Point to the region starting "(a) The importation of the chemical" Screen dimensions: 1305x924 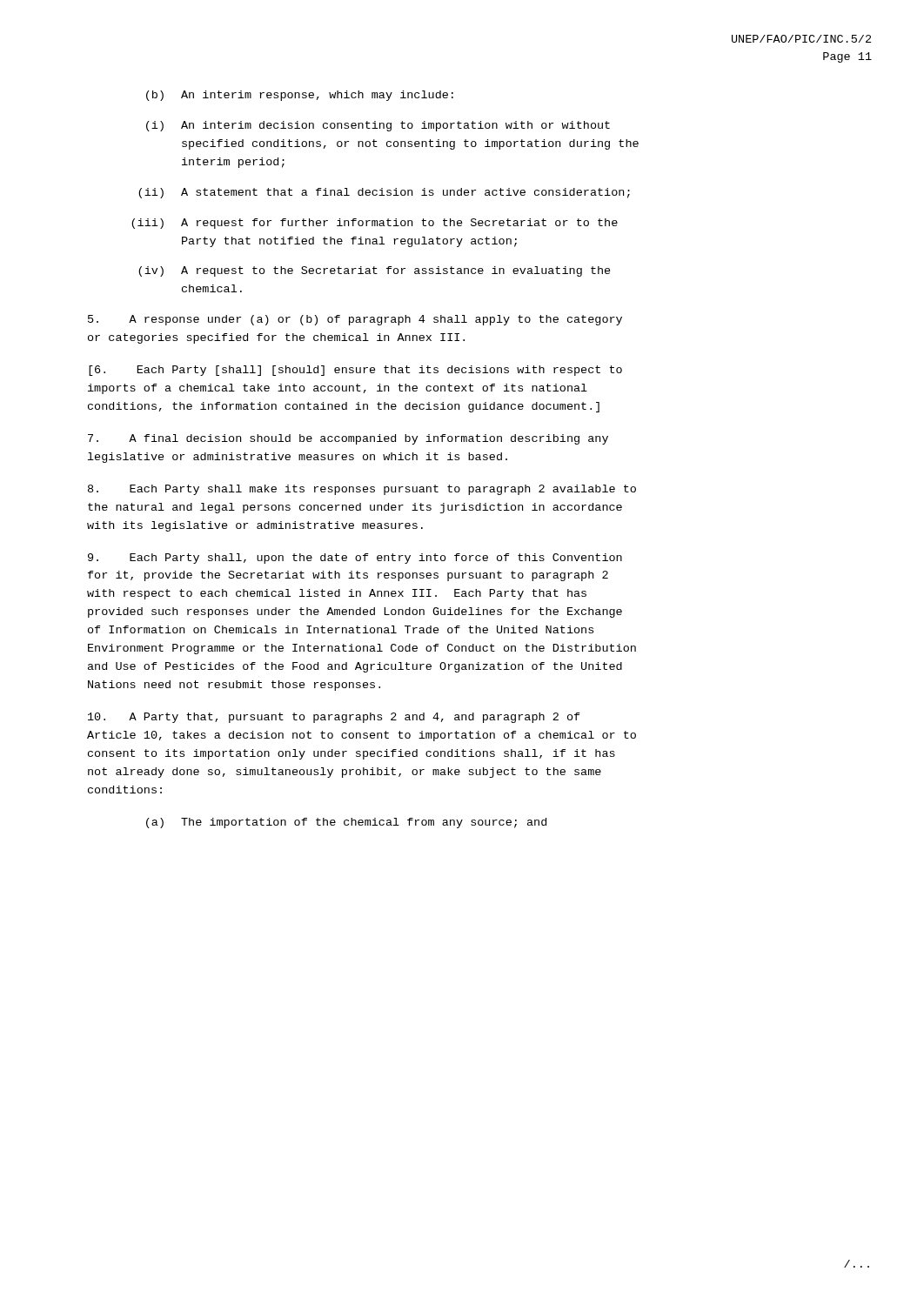point(479,823)
